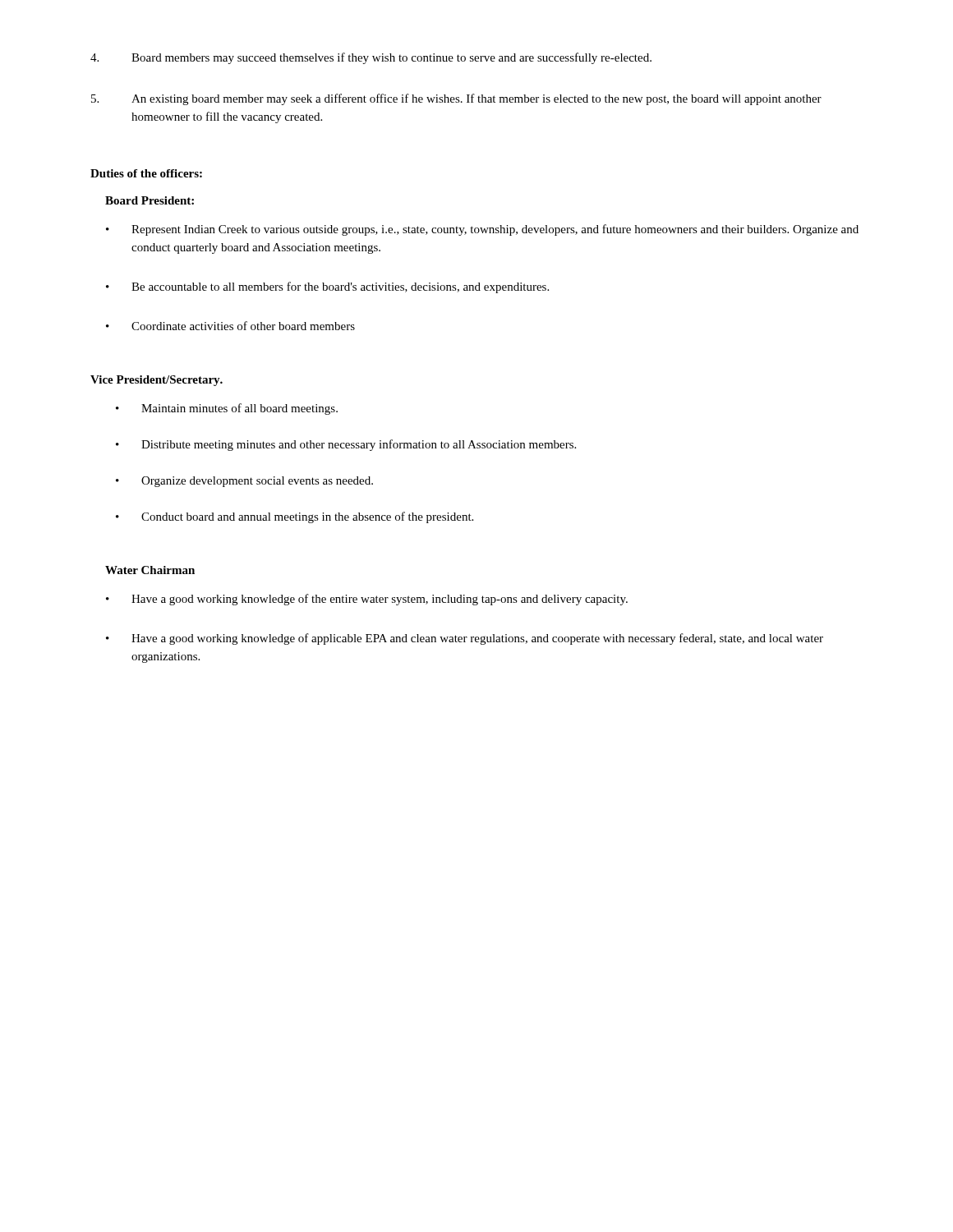Image resolution: width=953 pixels, height=1232 pixels.
Task: Point to the block beginning "• Be accountable to"
Action: coord(484,287)
